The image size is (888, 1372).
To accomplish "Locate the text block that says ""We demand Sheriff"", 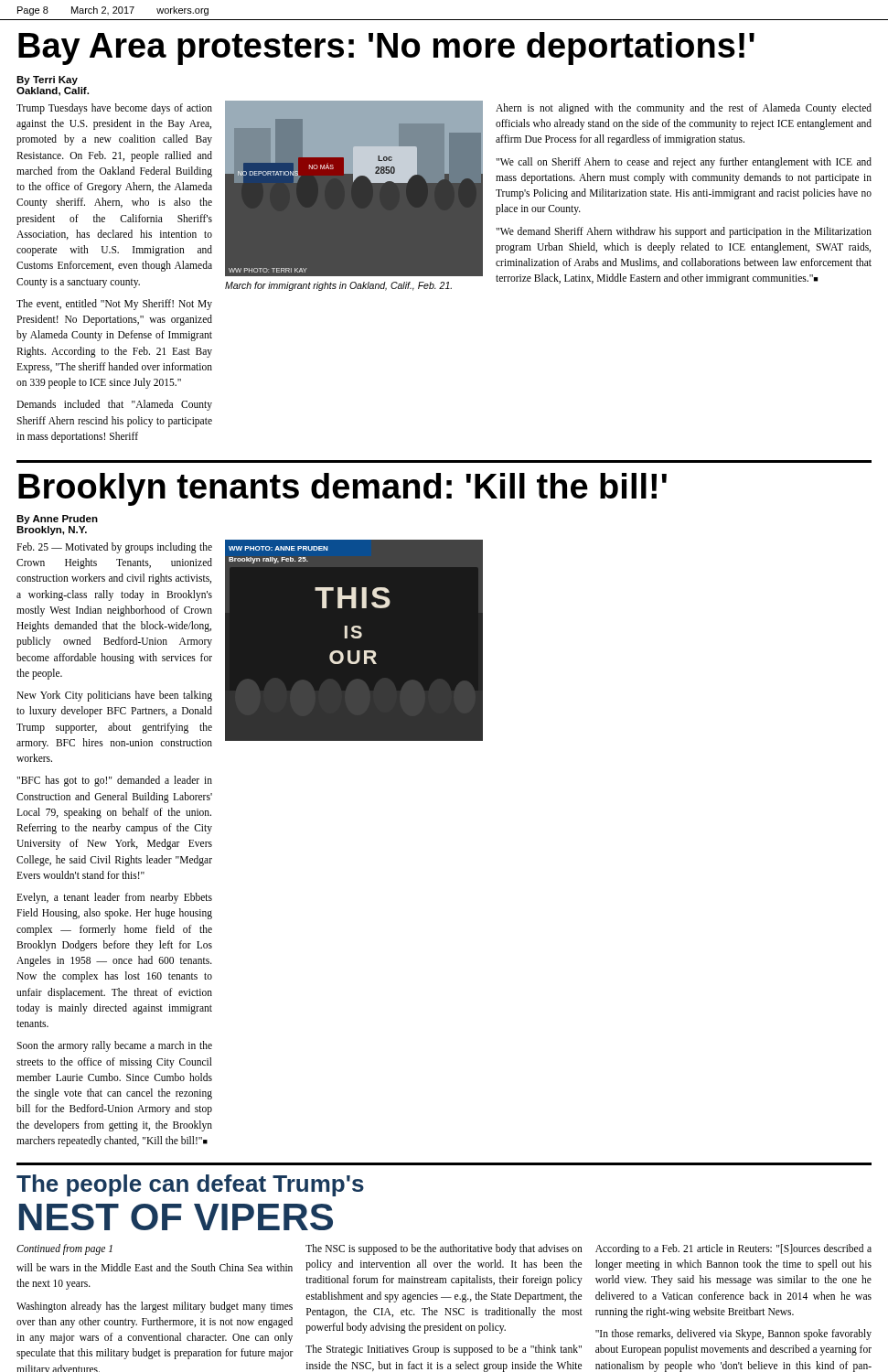I will coord(684,255).
